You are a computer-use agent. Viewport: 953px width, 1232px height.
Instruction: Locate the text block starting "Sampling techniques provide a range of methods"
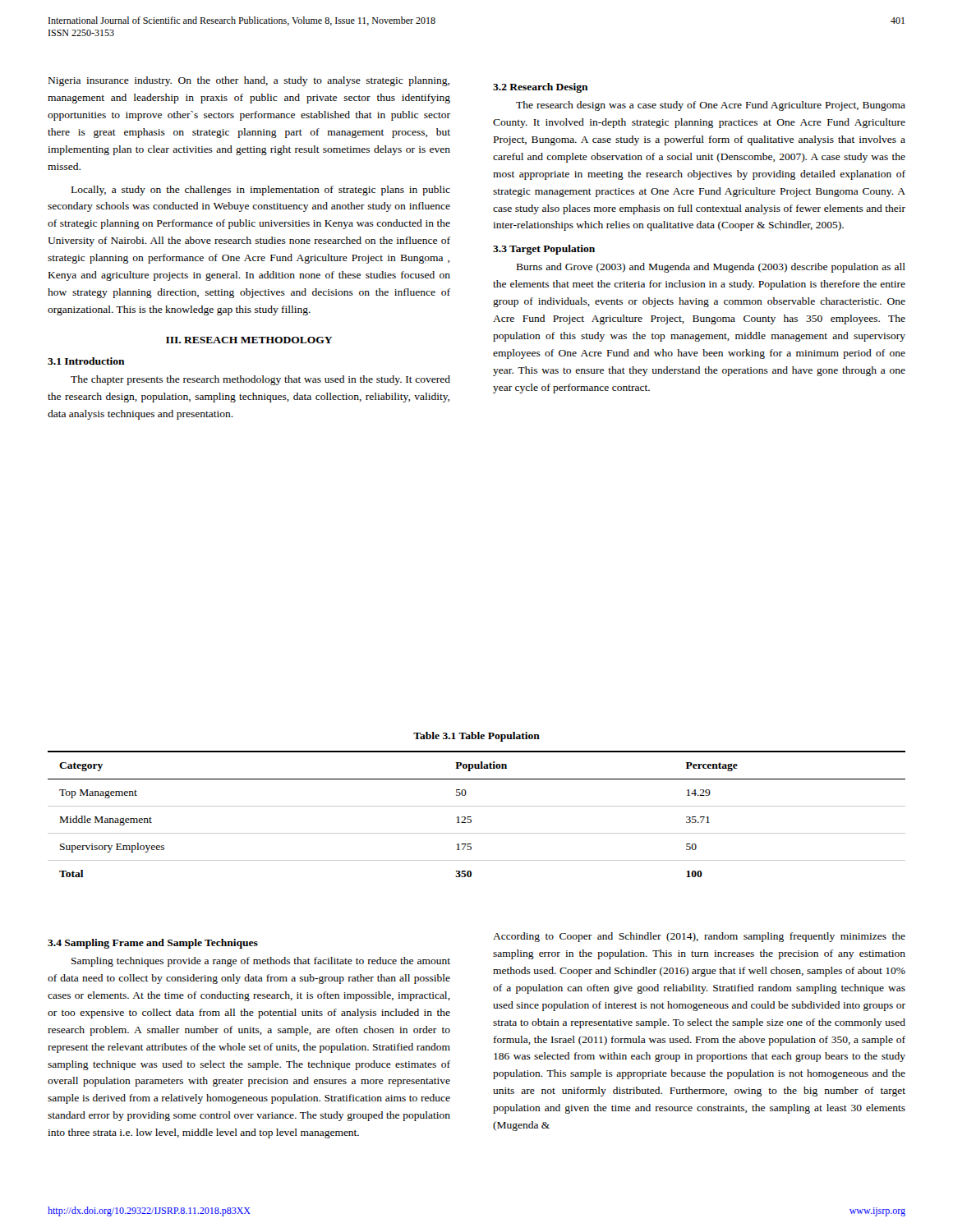click(x=249, y=1047)
